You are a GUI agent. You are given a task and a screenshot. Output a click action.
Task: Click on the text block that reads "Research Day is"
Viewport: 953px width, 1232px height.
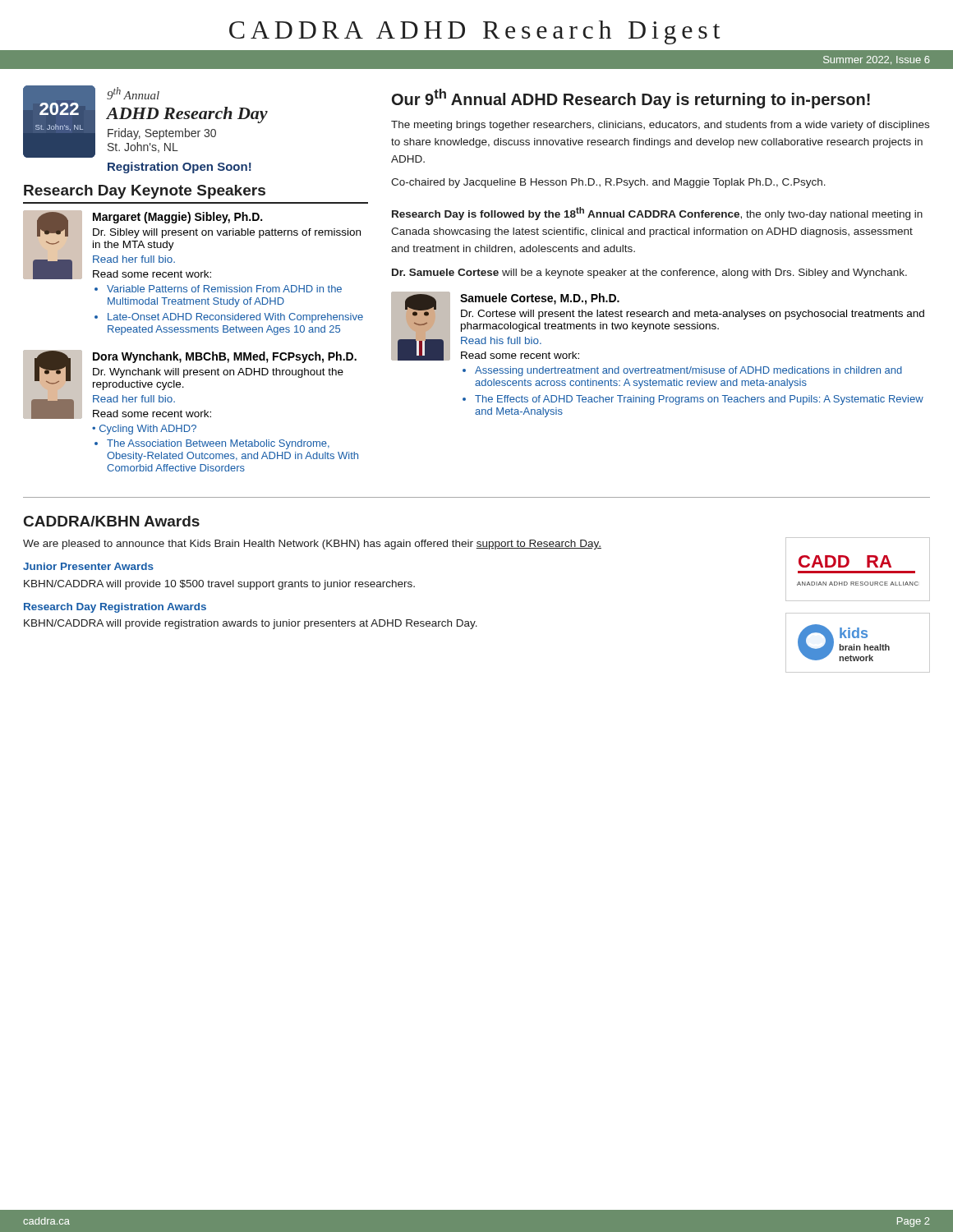point(657,230)
